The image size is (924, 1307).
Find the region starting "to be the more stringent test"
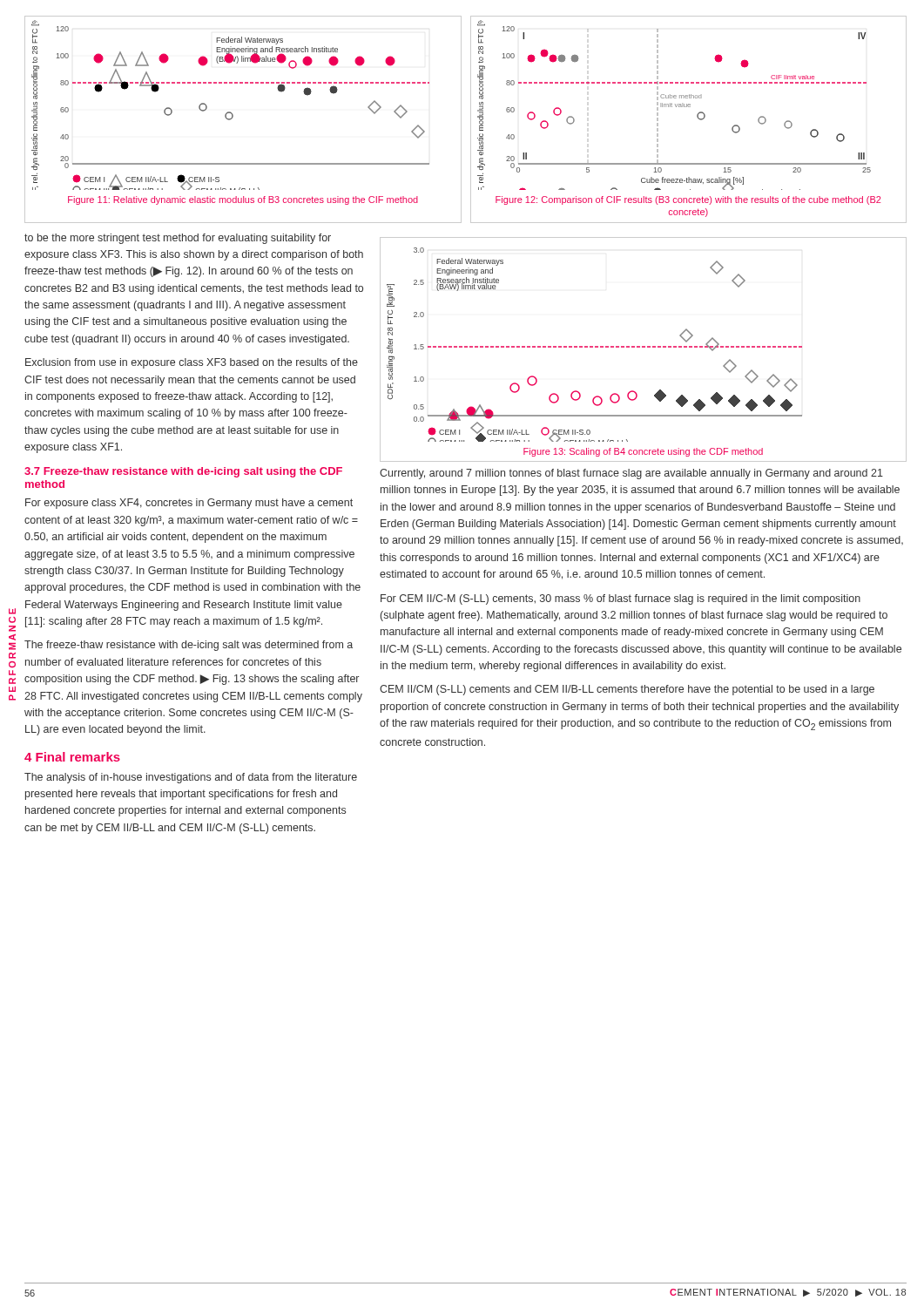pos(194,288)
